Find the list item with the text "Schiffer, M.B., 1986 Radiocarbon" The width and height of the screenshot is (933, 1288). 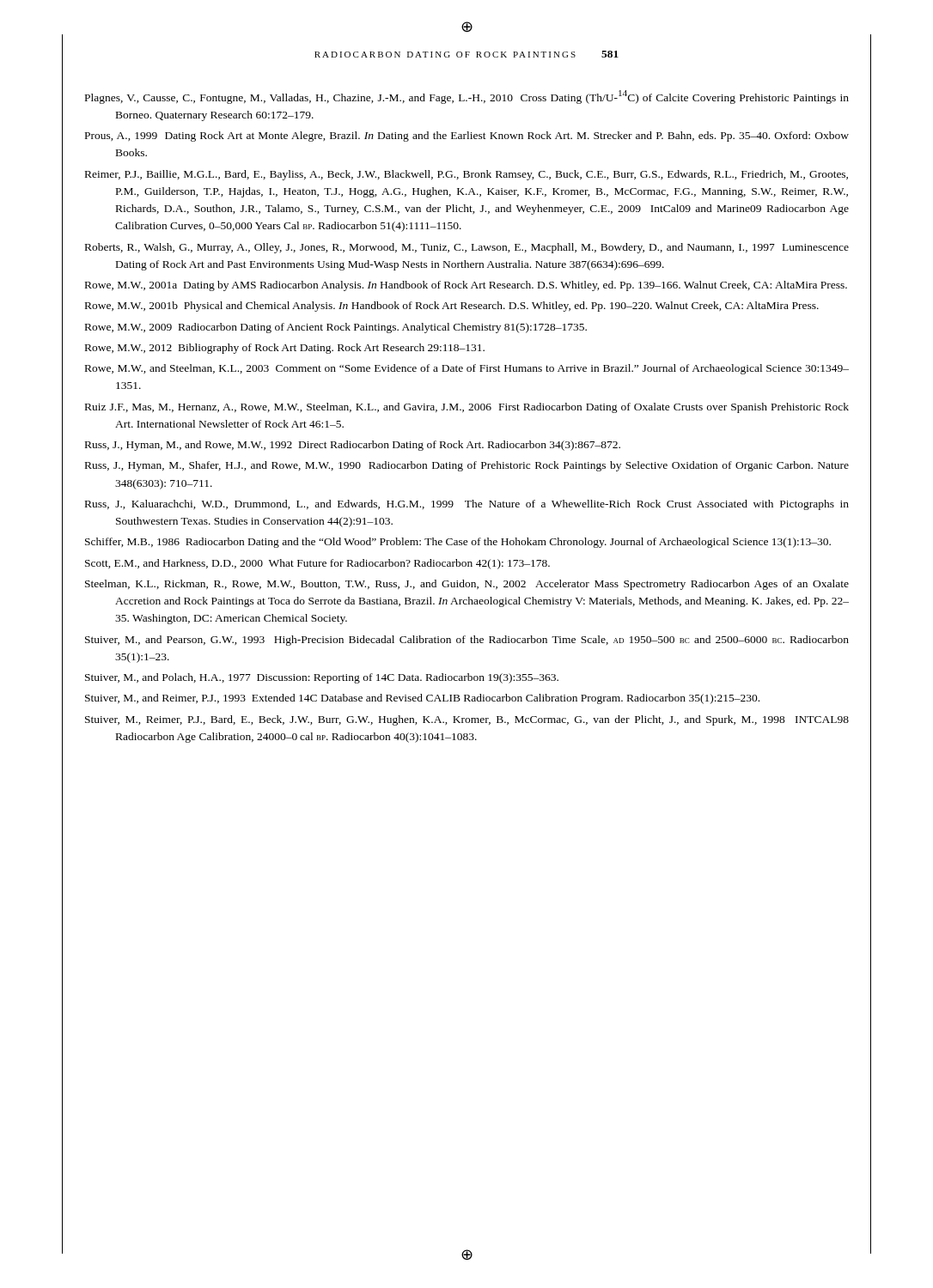(458, 542)
